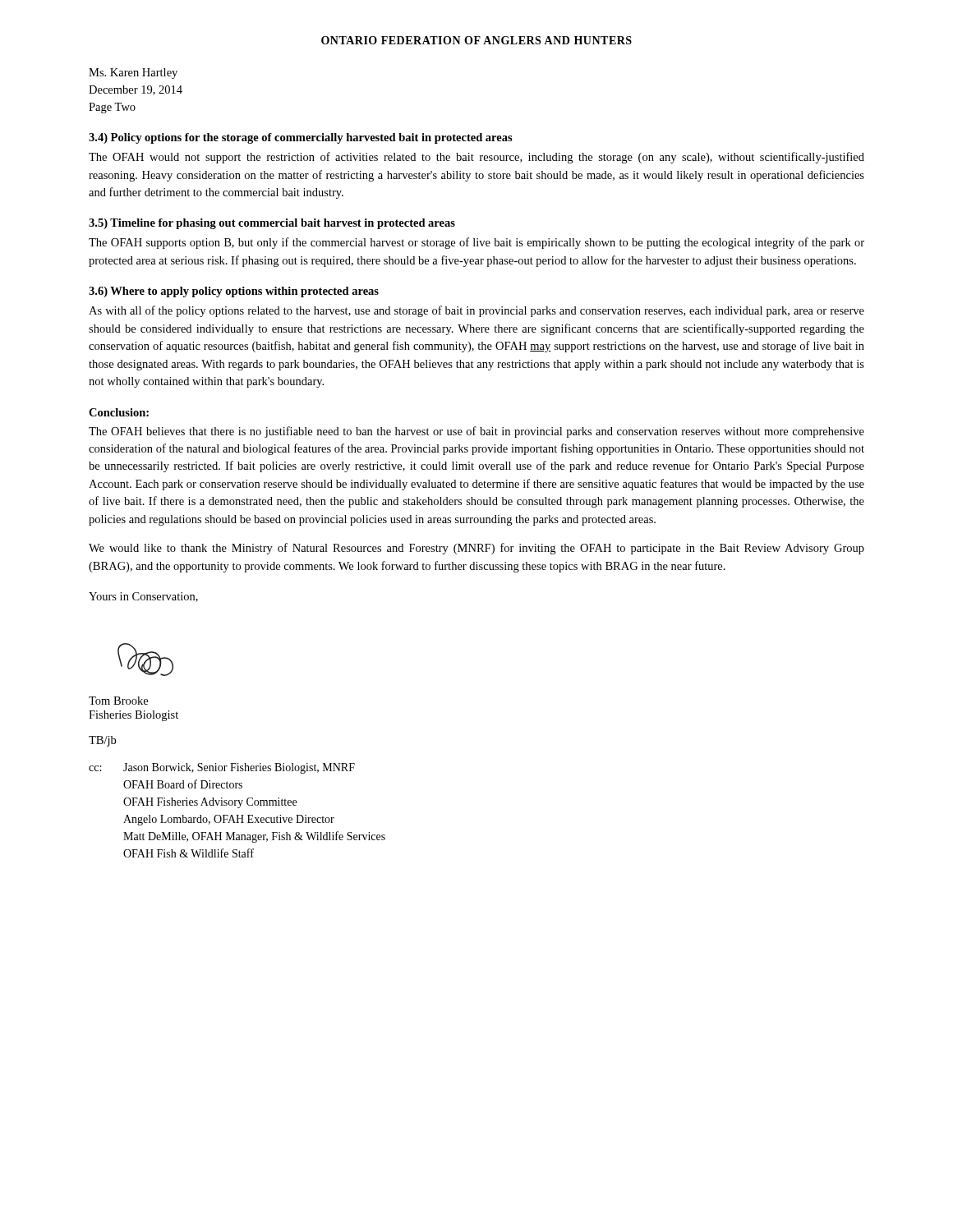Find the illustration
This screenshot has width=953, height=1232.
[x=476, y=652]
